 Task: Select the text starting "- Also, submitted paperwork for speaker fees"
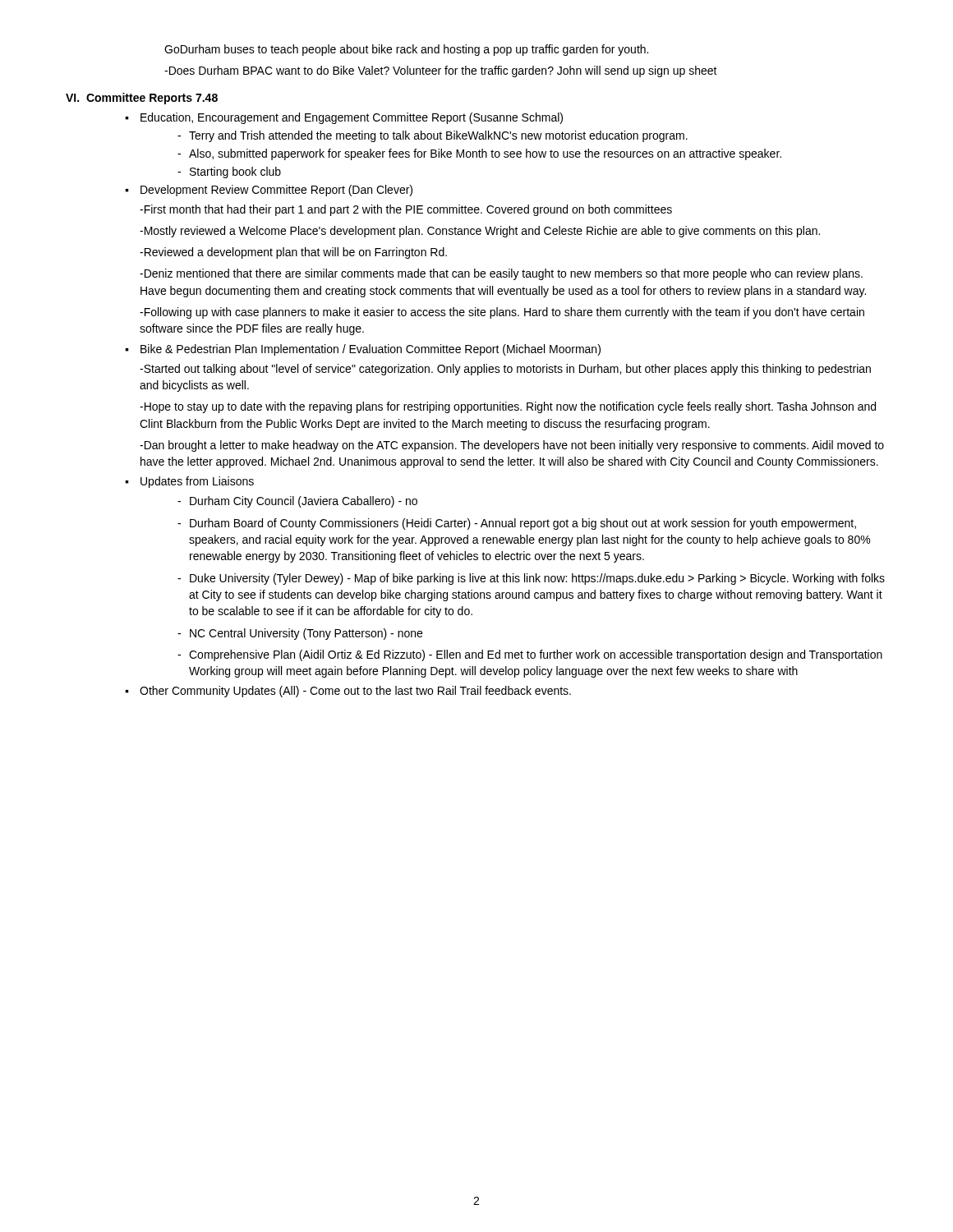(486, 153)
